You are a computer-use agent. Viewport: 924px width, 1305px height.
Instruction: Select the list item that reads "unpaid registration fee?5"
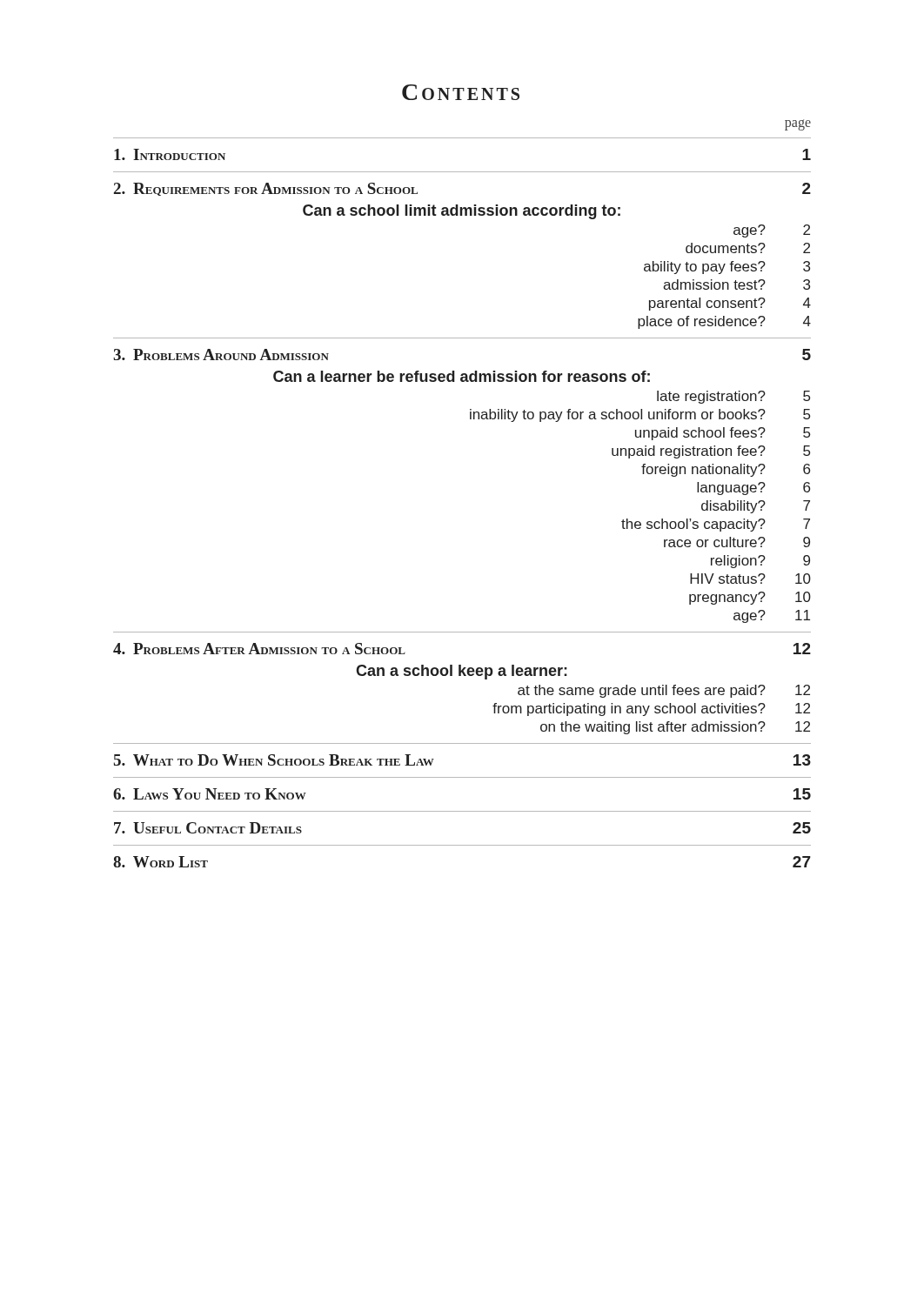[x=711, y=452]
